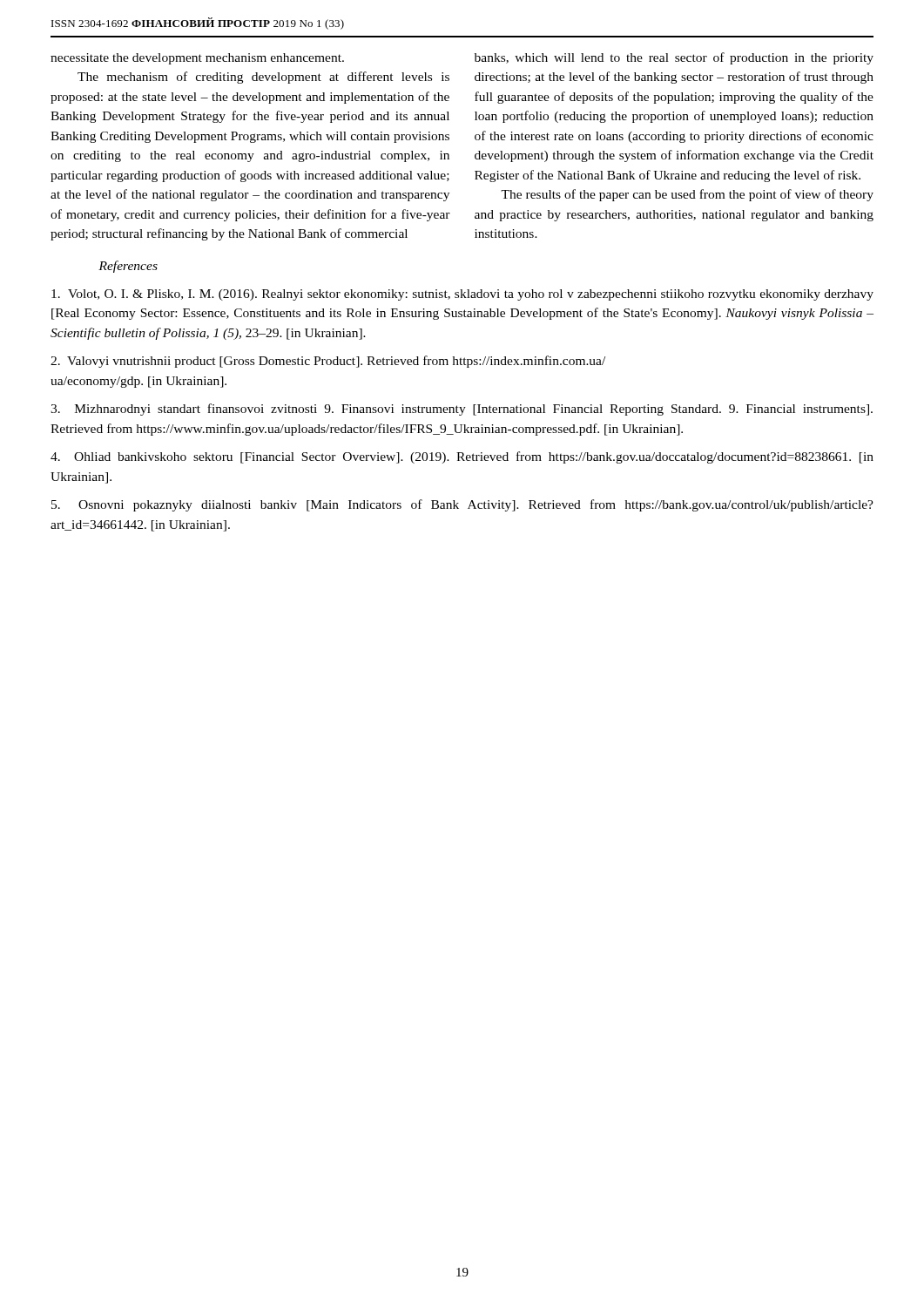Select the text block starting "3. Mizhnarodnyi standart finansovoi zvitnosti 9. Finansovi instrumenty"
Screen dimensions: 1307x924
tap(462, 419)
